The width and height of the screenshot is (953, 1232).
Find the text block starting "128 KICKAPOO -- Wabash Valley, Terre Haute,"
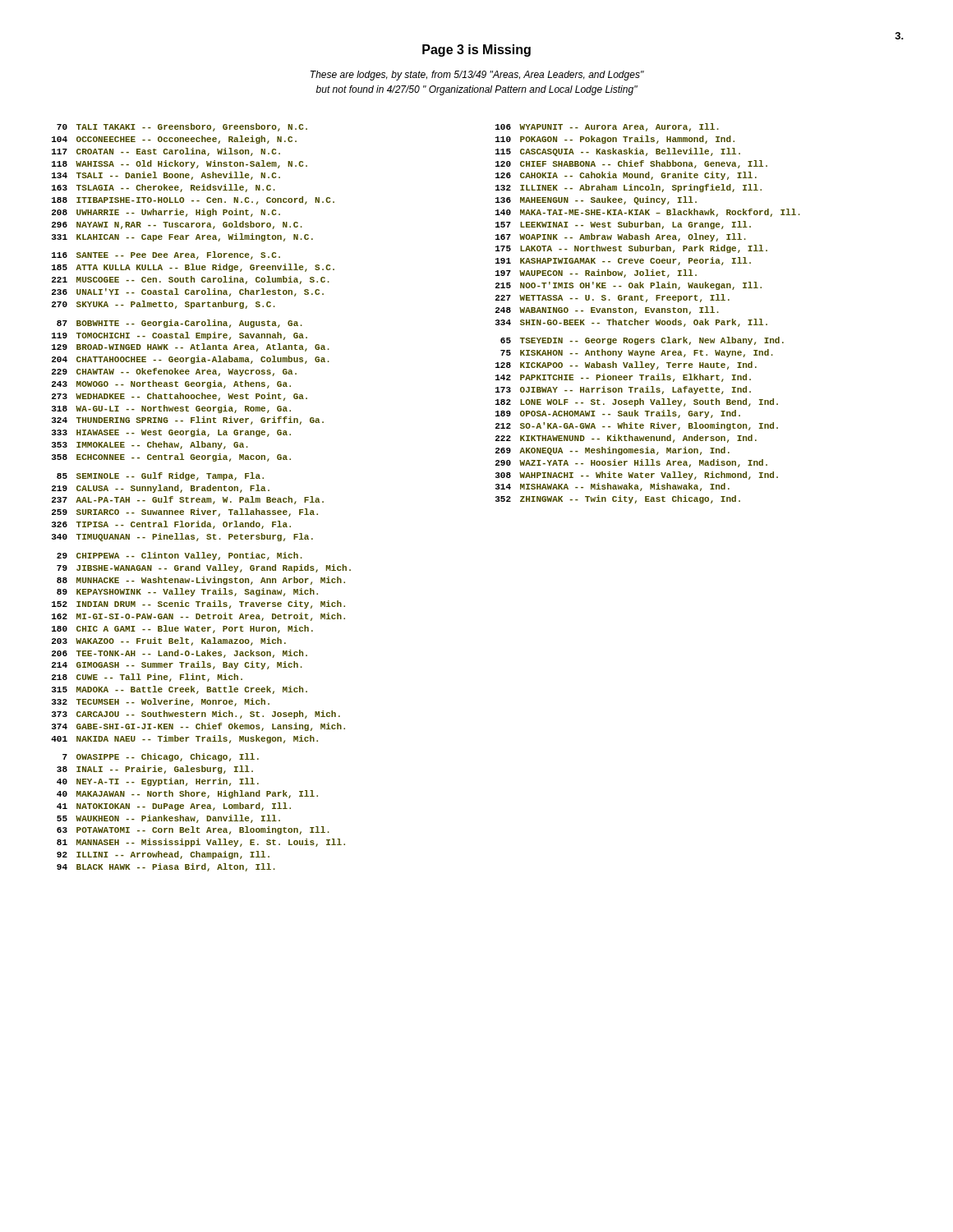point(621,366)
